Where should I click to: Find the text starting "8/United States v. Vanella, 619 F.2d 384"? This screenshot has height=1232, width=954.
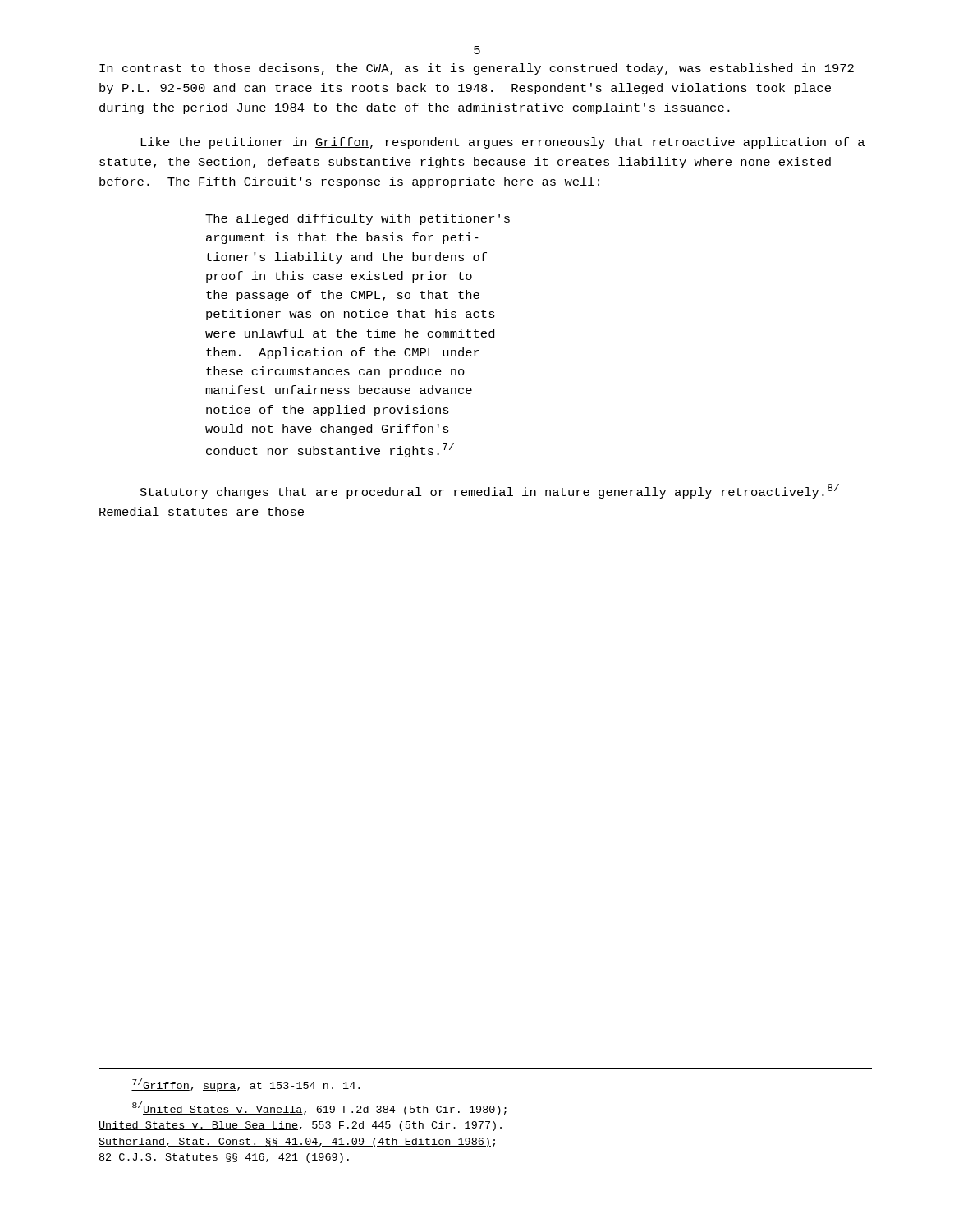(304, 1133)
